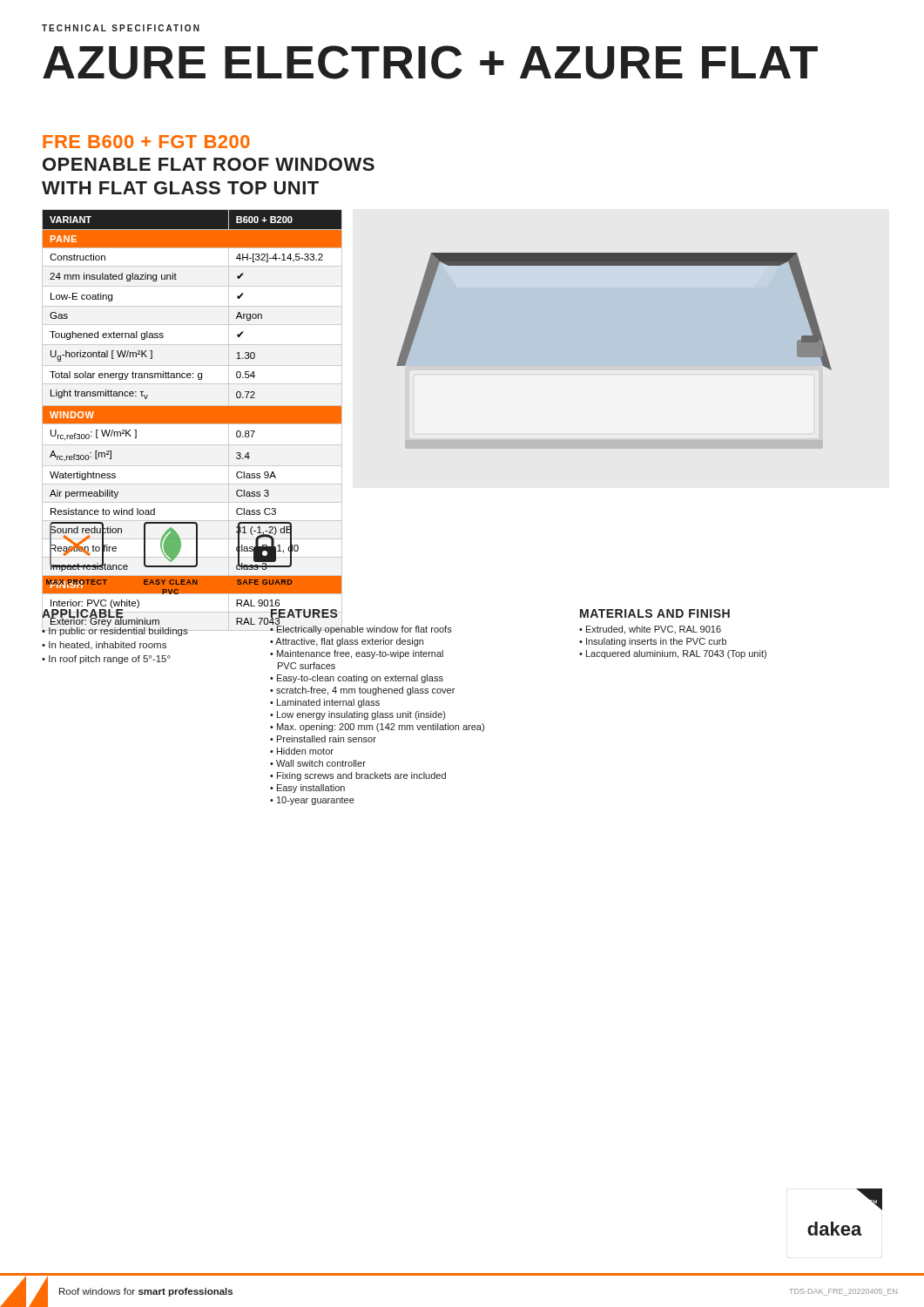Click on the list item with the text "• Laminated internal glass"
The image size is (924, 1307).
click(325, 702)
